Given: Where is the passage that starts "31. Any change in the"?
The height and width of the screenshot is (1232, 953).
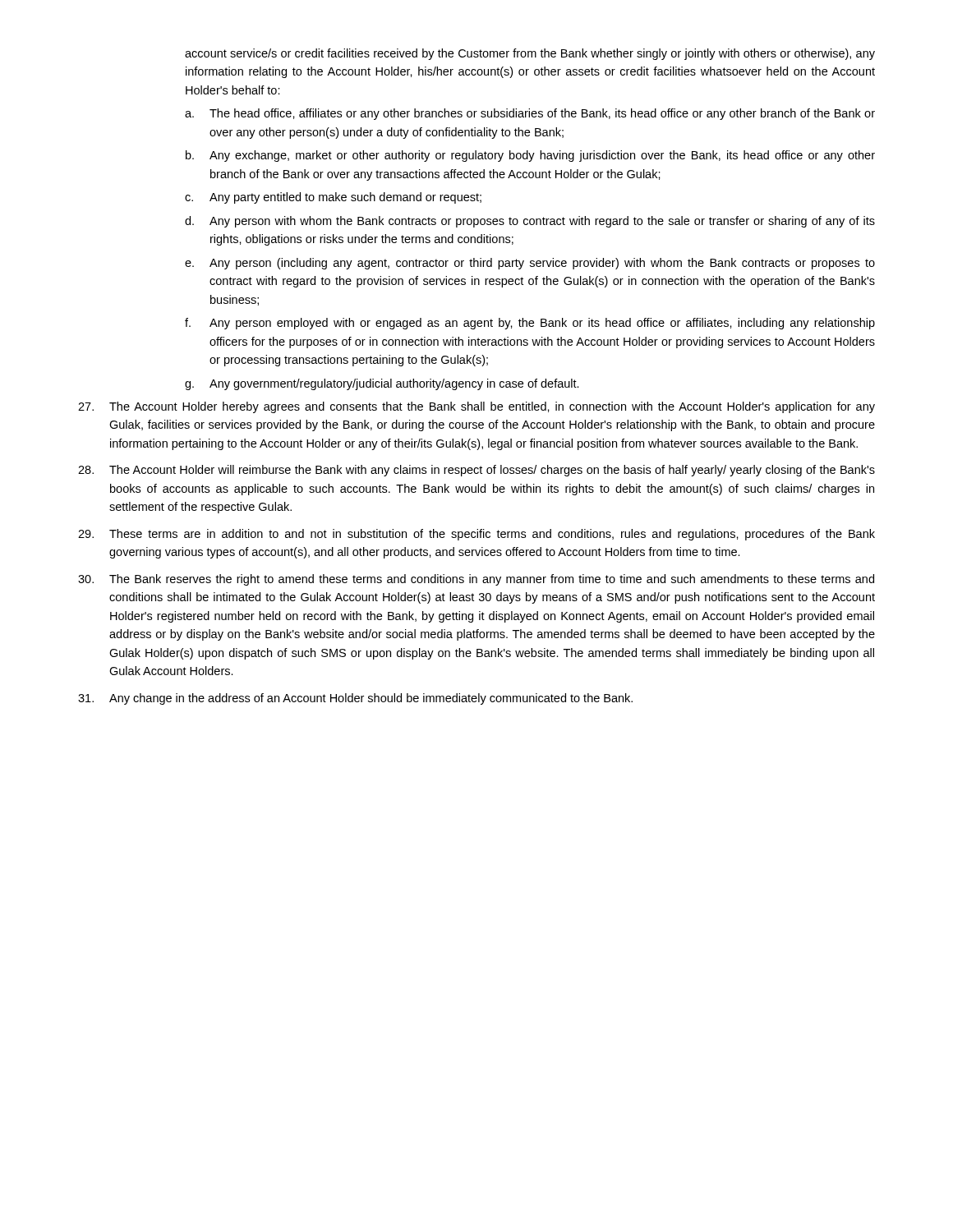Looking at the screenshot, I should [476, 698].
